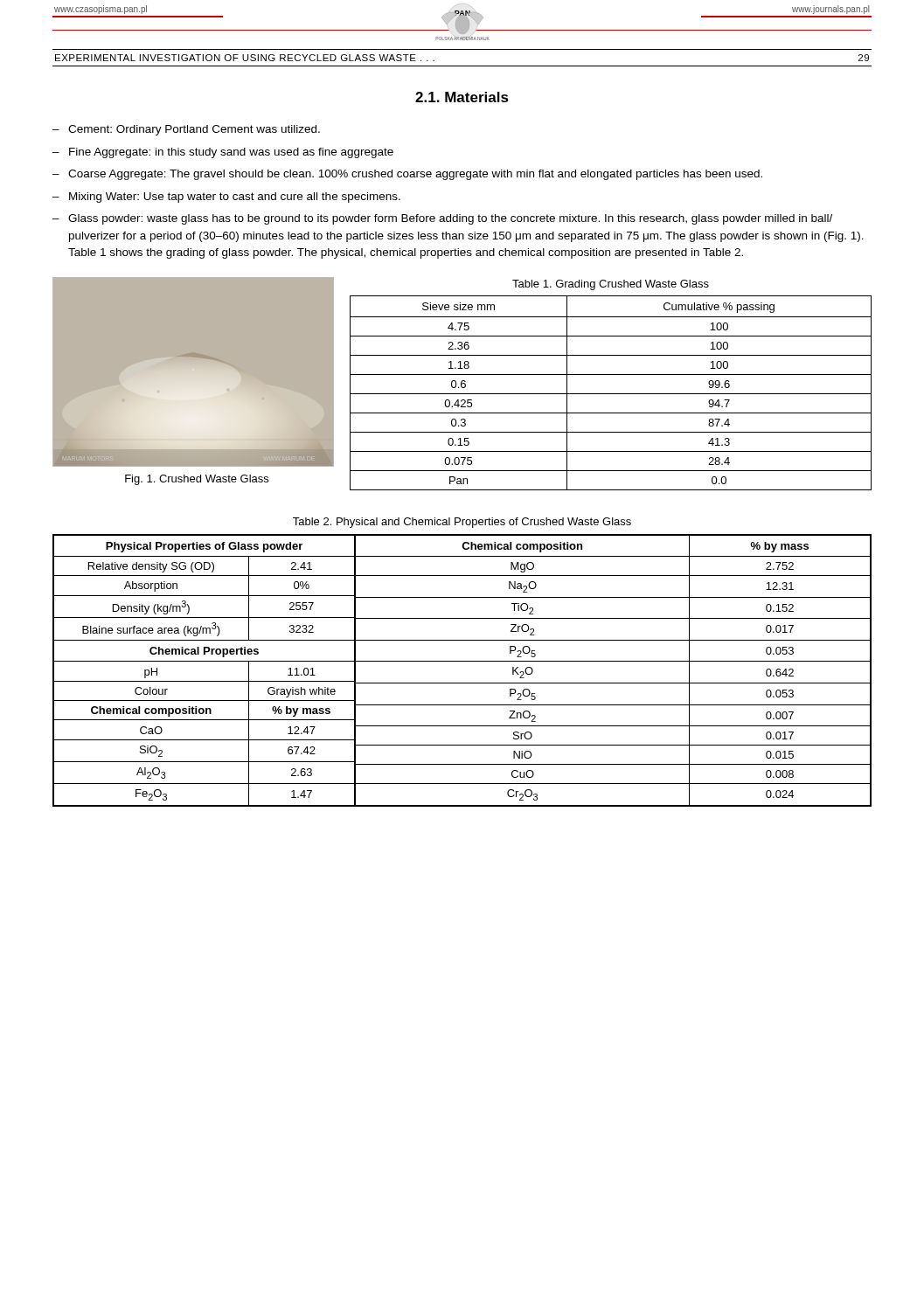
Task: Click the passage that begins "– Coarse Aggregate: The gravel"
Action: coord(408,174)
